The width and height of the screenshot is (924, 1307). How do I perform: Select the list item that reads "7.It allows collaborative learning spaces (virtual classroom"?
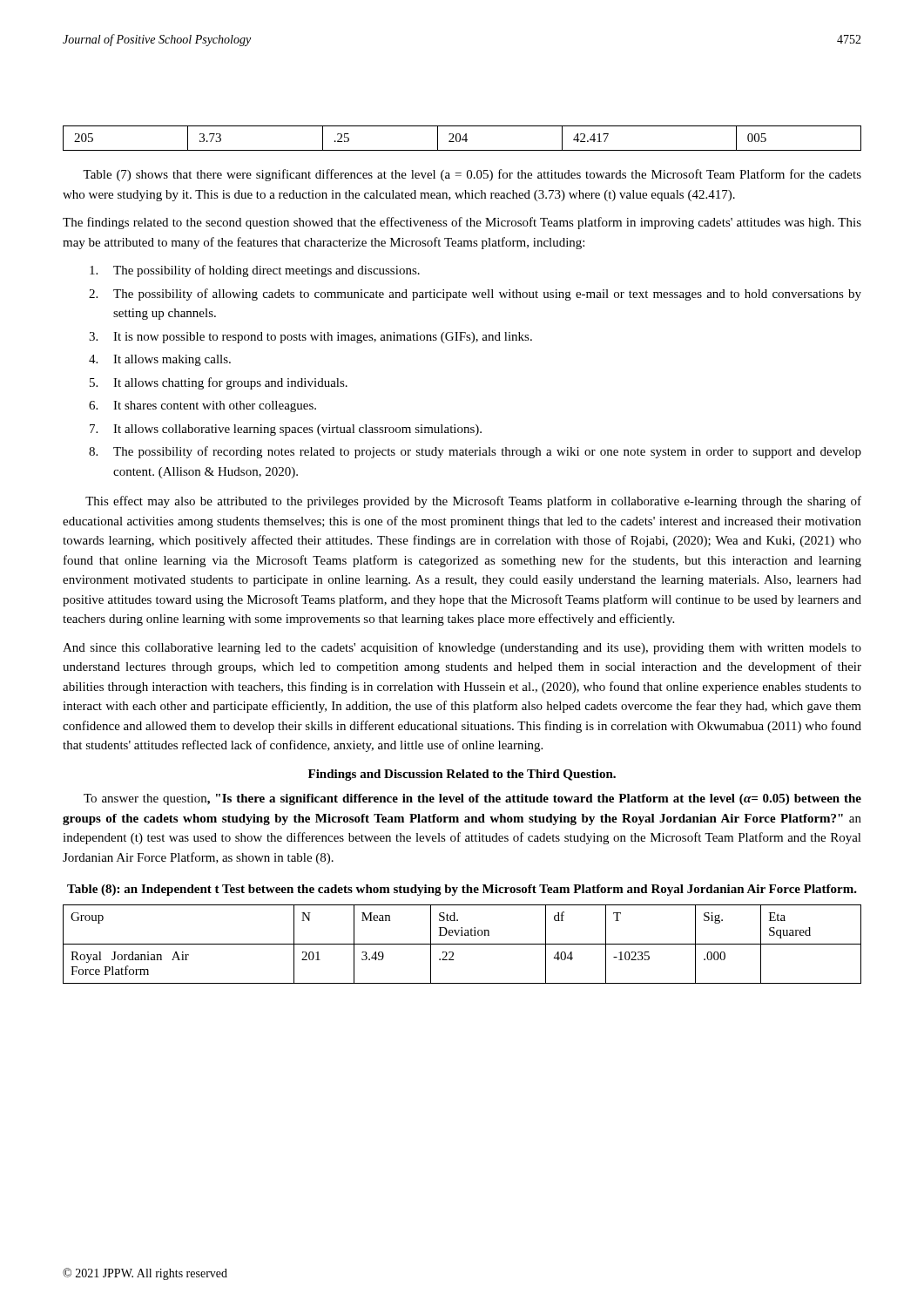click(475, 428)
